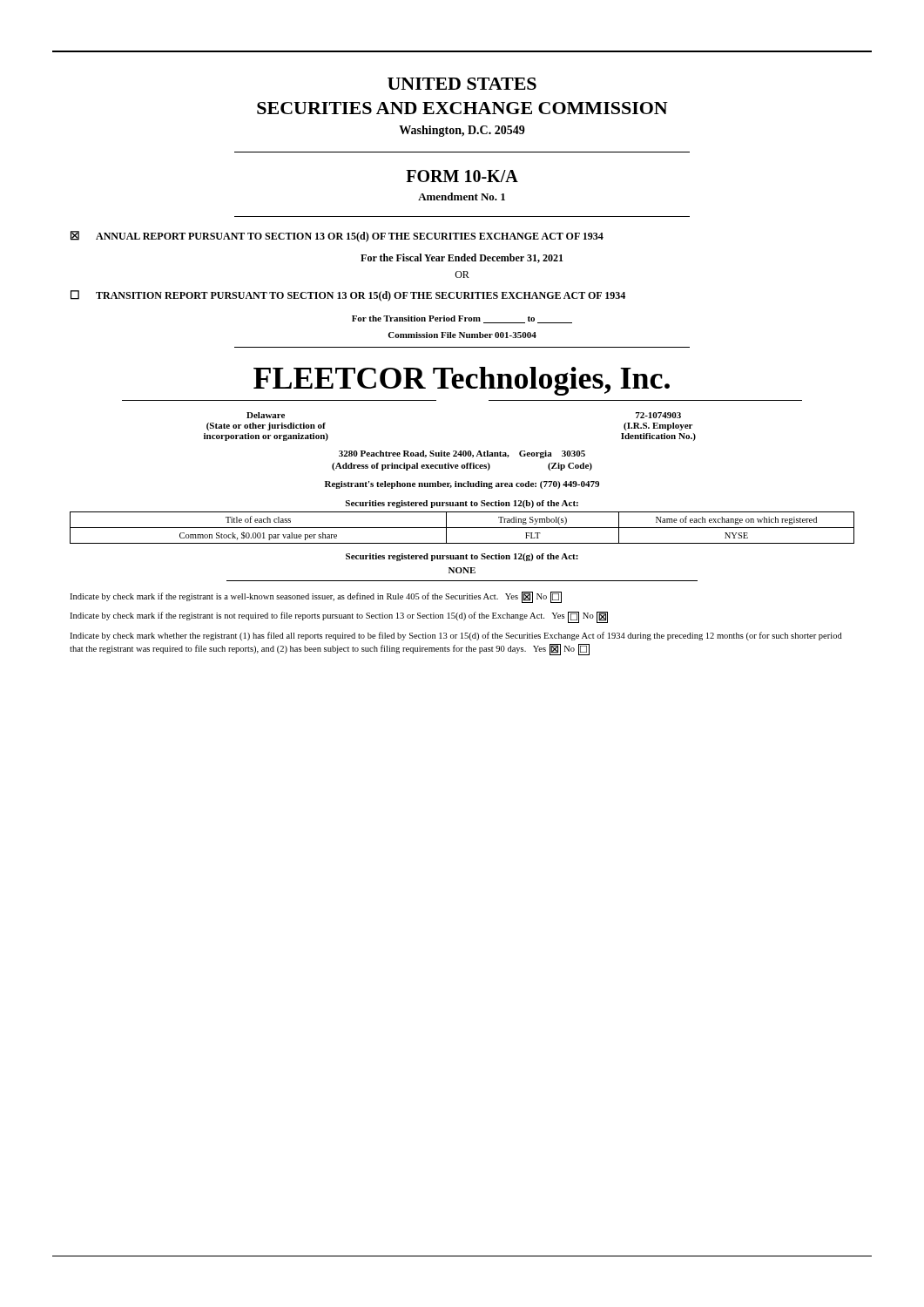Point to the text starting "☐ TRANSITION REPORT PURSUANT TO SECTION"
The height and width of the screenshot is (1307, 924).
(x=348, y=296)
